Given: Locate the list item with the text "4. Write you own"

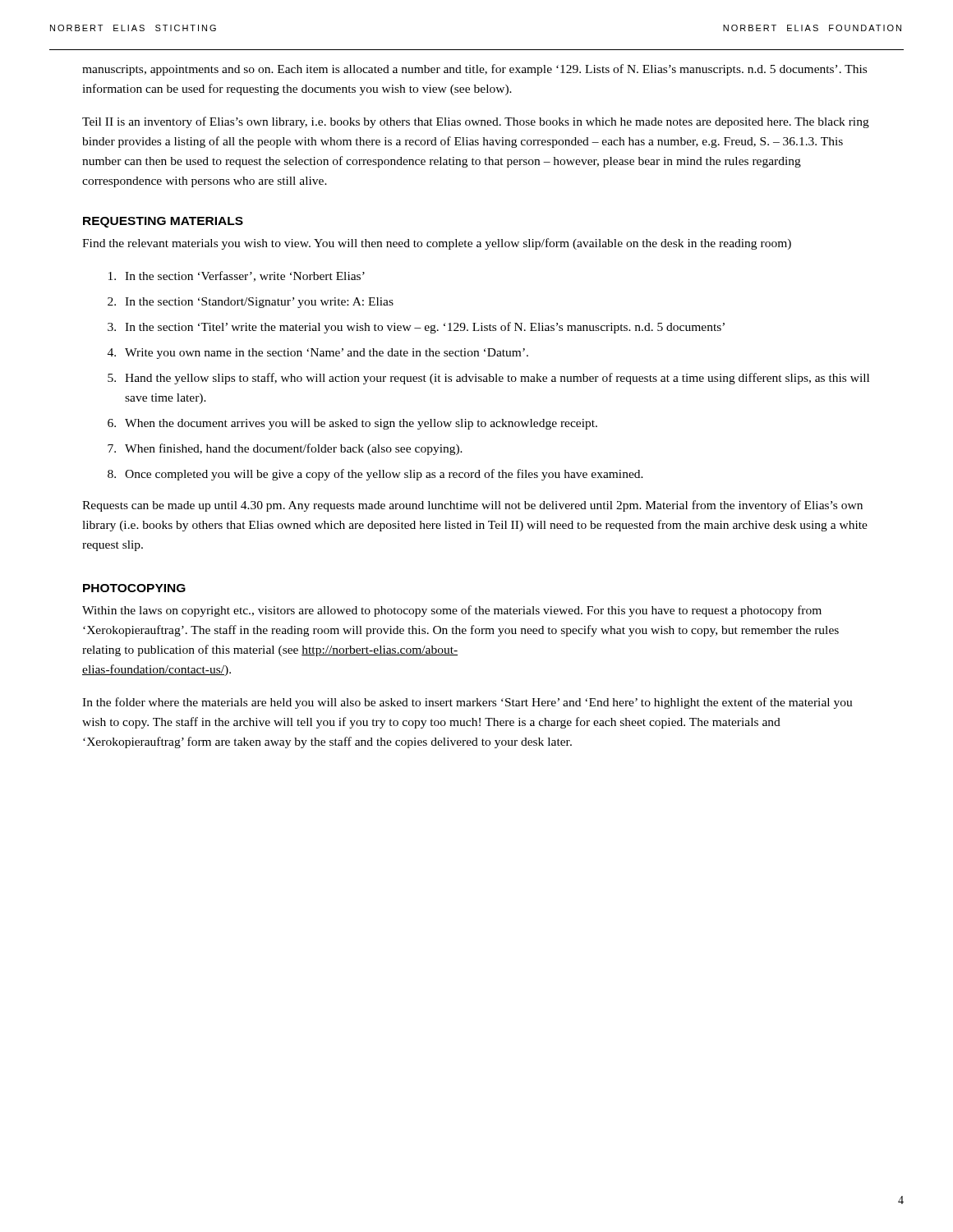Looking at the screenshot, I should coord(476,352).
